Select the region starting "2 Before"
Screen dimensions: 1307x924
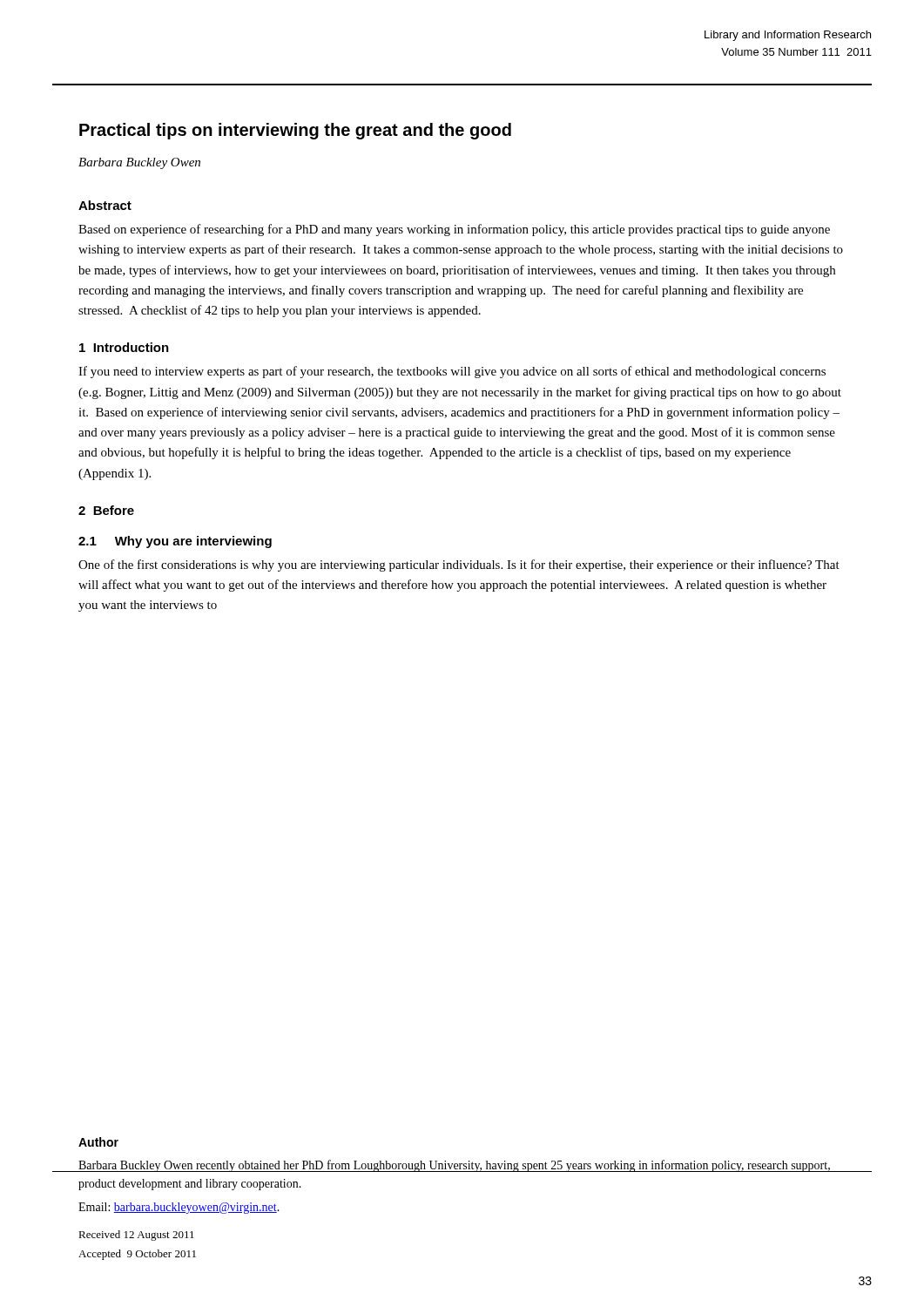click(106, 510)
